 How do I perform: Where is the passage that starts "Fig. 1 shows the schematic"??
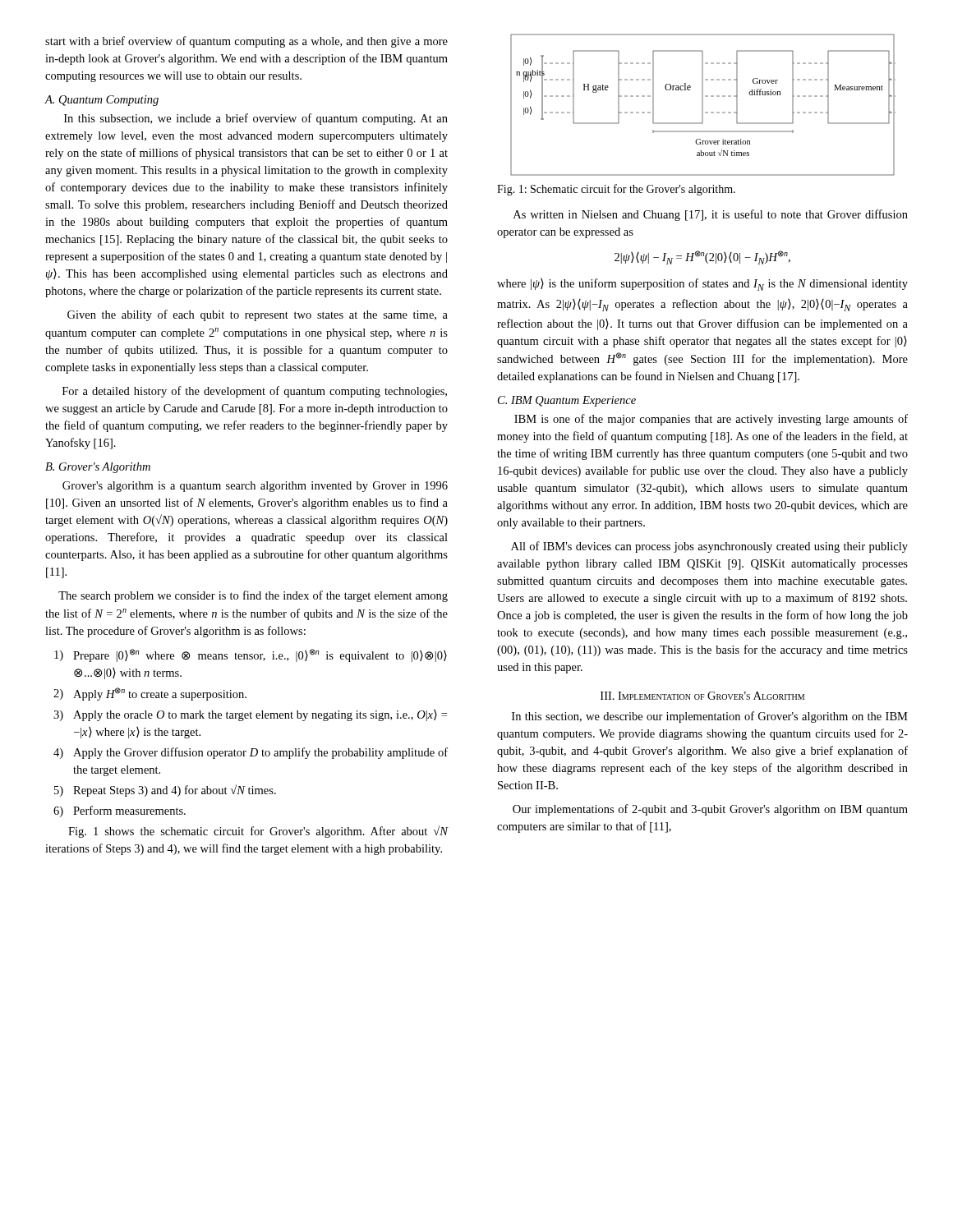pyautogui.click(x=246, y=840)
